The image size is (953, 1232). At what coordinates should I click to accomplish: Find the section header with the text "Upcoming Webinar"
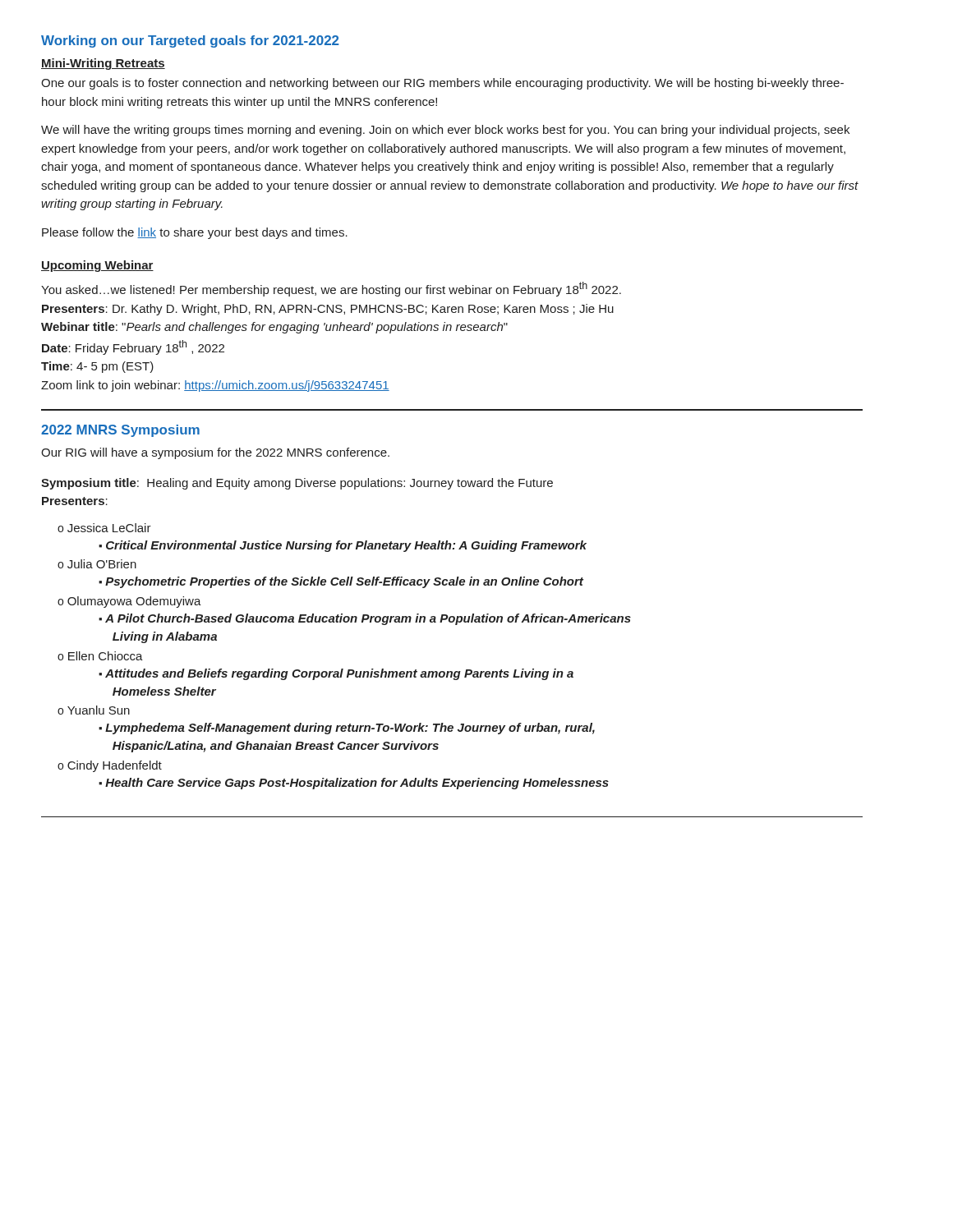click(x=97, y=265)
